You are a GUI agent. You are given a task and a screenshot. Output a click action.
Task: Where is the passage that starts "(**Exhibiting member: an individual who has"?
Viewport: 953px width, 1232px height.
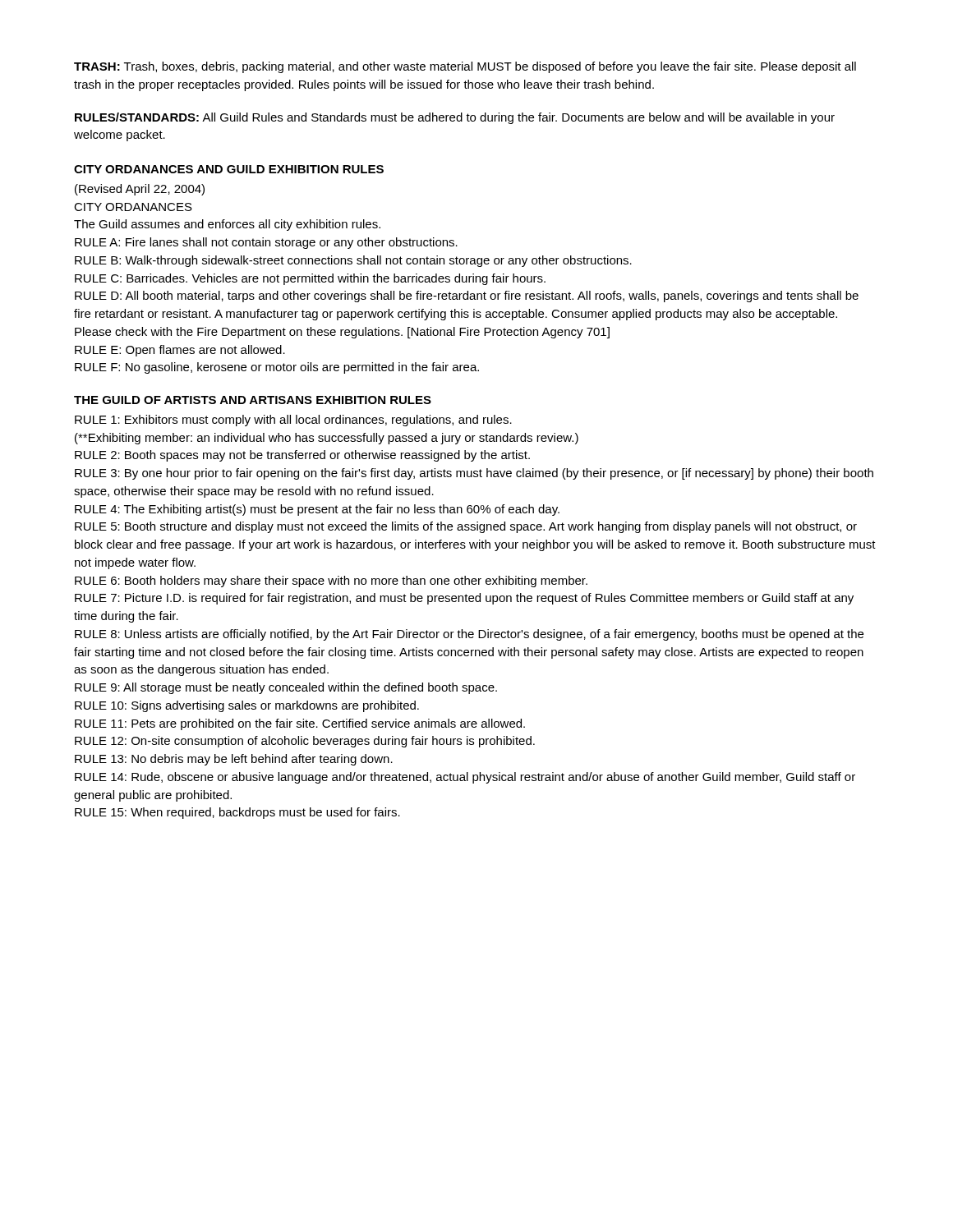326,437
